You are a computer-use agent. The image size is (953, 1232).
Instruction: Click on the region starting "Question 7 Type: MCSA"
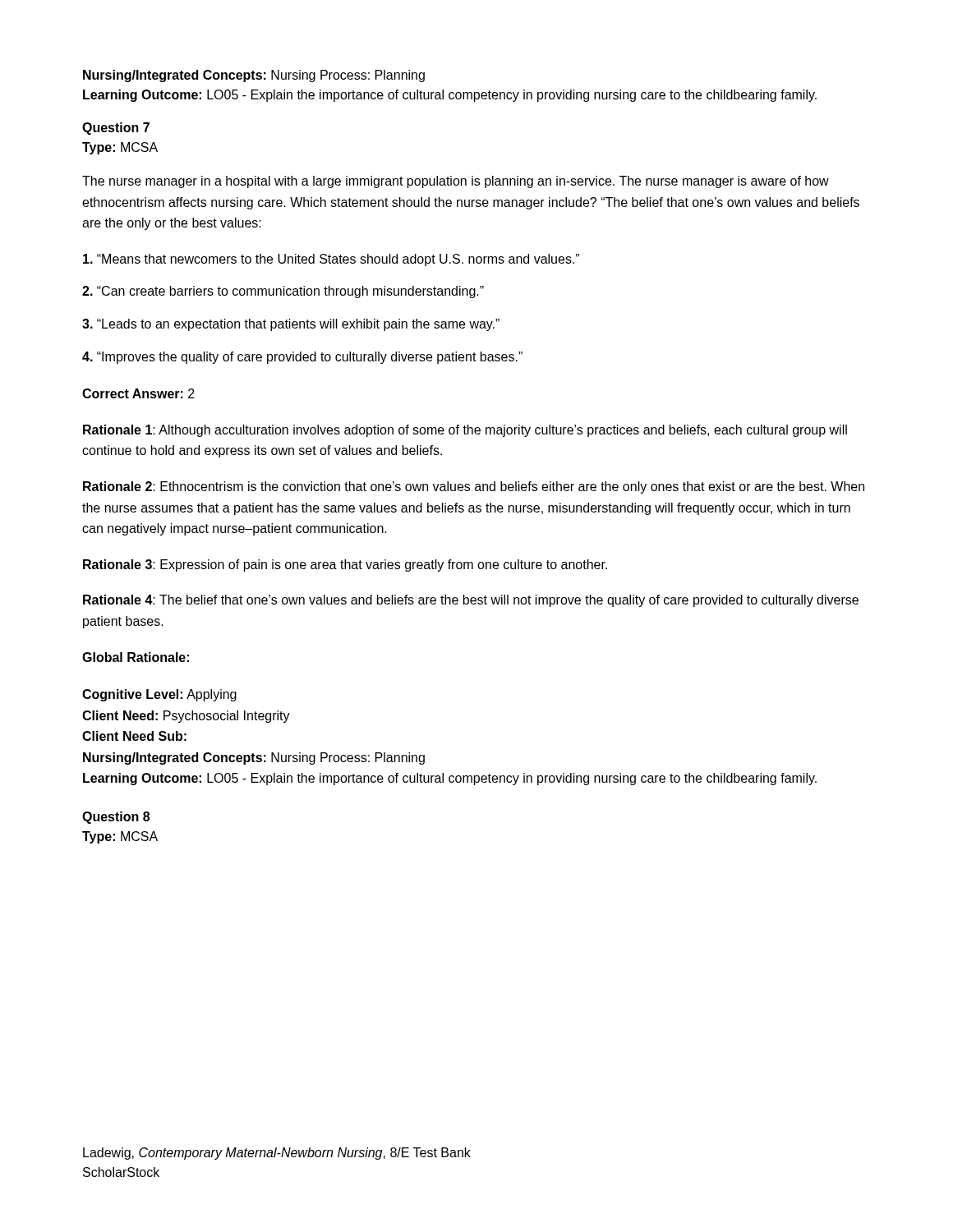[x=116, y=129]
